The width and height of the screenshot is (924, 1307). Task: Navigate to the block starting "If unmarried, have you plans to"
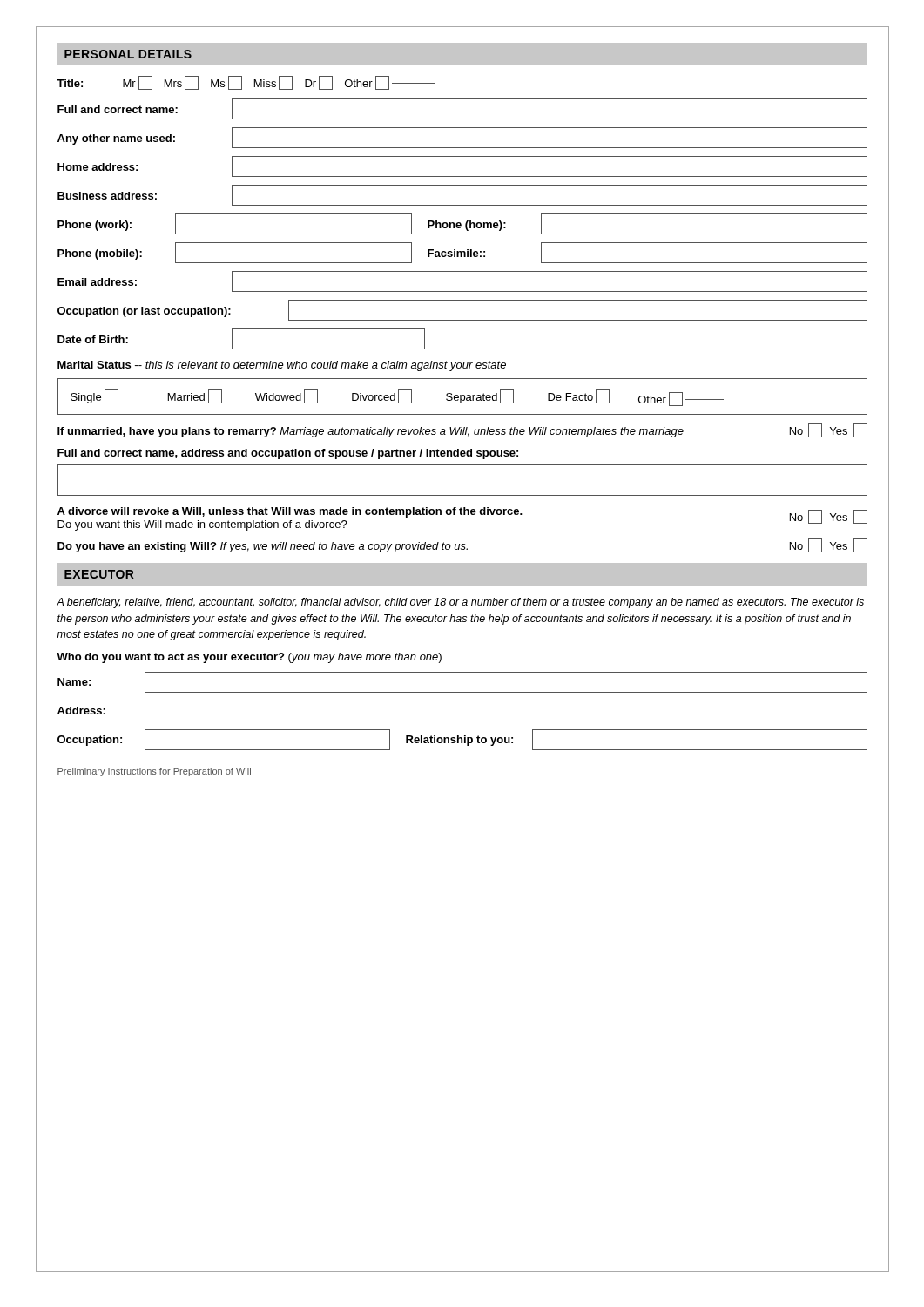pos(462,430)
